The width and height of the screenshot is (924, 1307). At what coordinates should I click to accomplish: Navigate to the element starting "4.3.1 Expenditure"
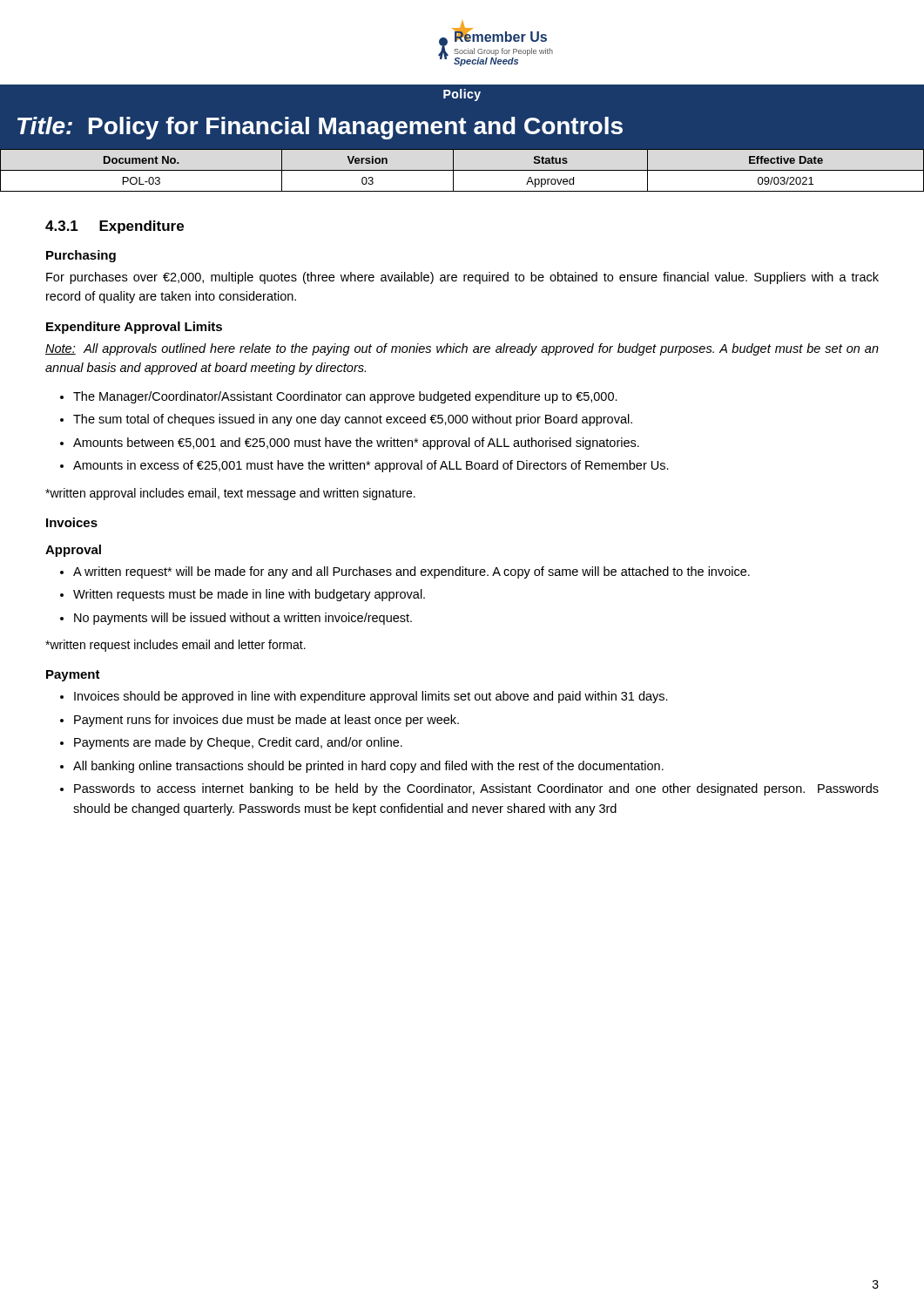point(115,226)
